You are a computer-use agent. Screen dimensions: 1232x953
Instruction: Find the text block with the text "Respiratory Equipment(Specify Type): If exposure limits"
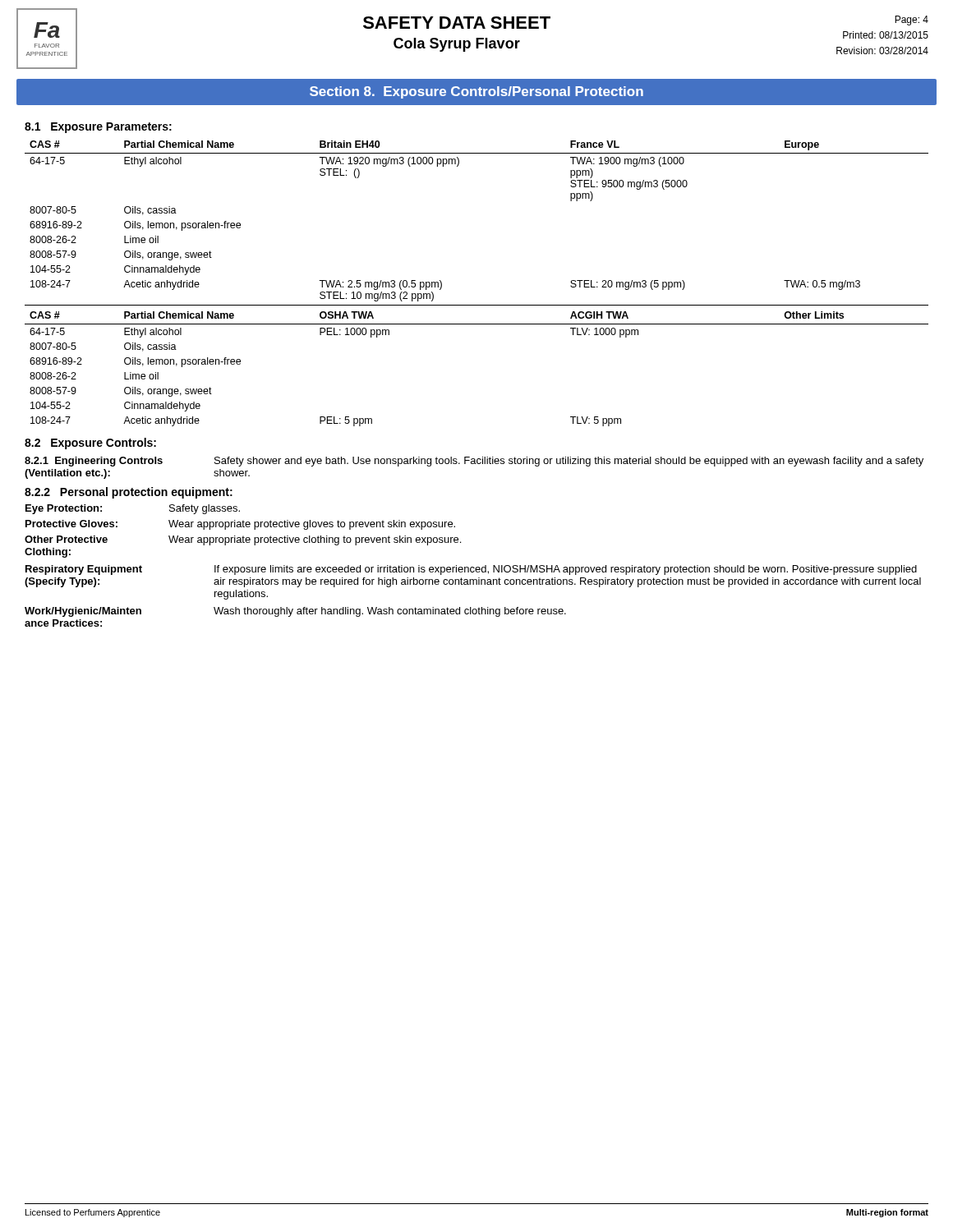[476, 581]
